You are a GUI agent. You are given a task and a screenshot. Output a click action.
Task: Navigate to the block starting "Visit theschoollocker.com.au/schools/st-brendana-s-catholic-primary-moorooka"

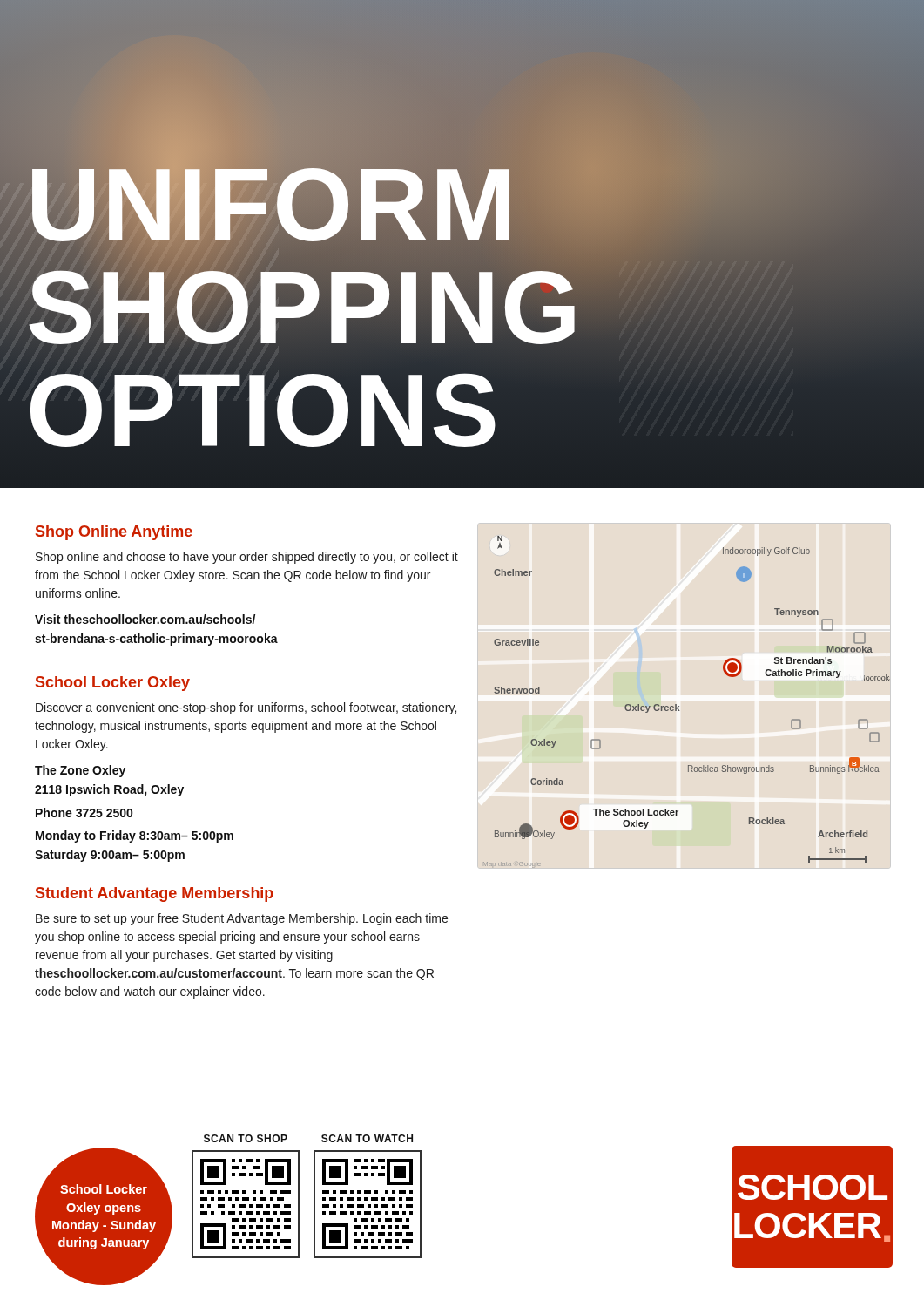[248, 629]
